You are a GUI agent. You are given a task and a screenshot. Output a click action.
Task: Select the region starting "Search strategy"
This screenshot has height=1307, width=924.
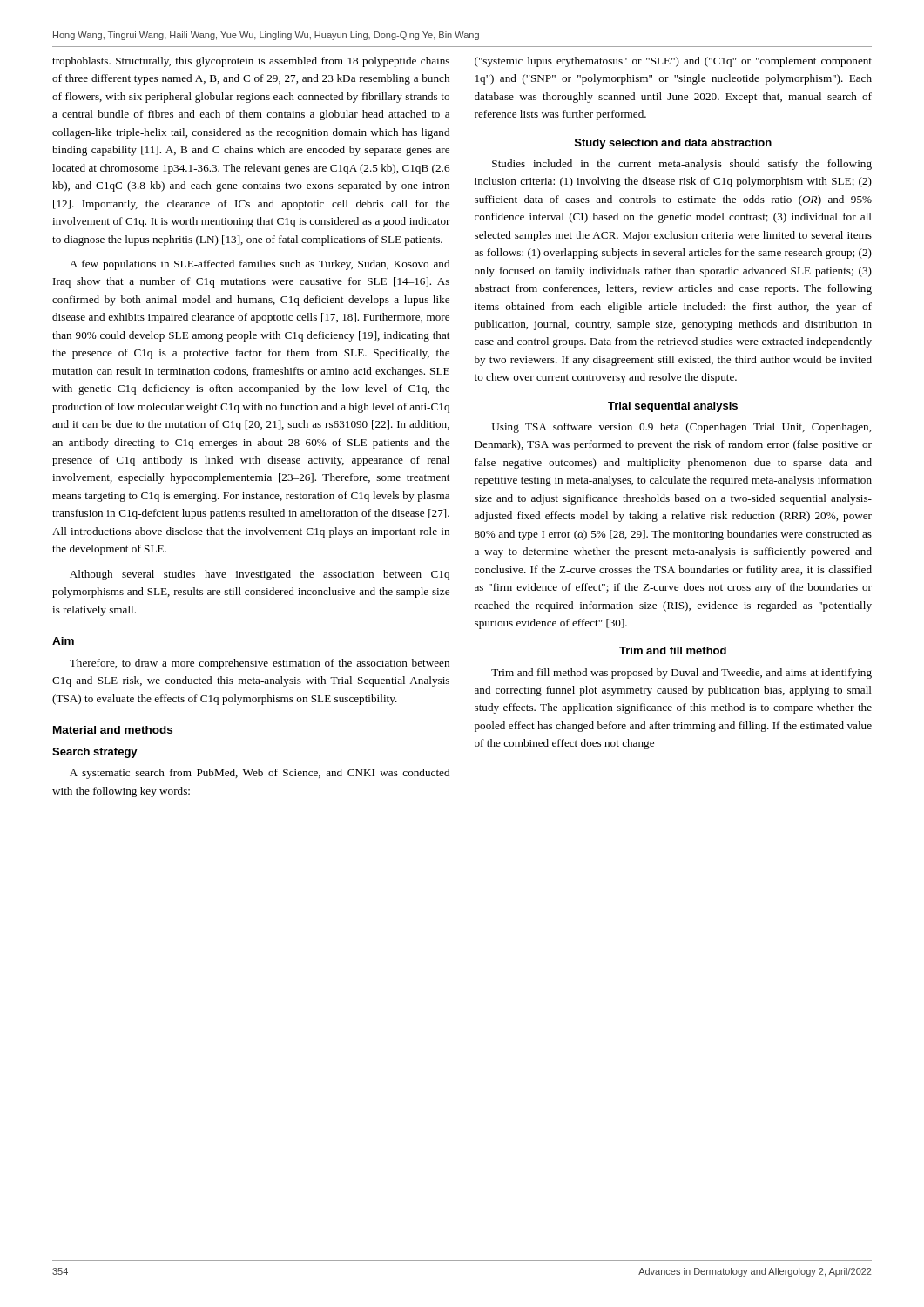click(95, 752)
